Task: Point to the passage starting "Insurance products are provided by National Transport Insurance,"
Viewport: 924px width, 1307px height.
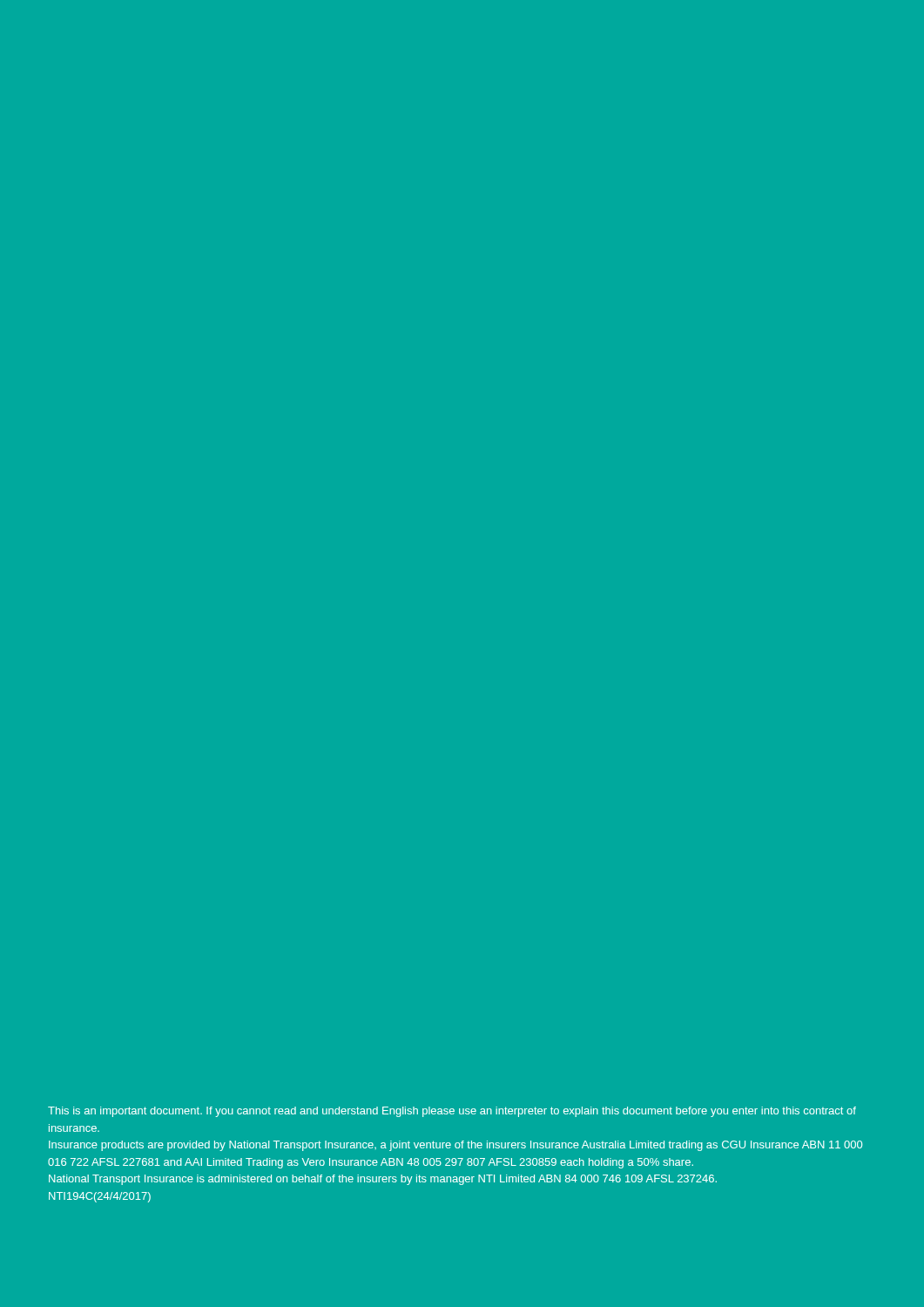Action: pyautogui.click(x=462, y=1153)
